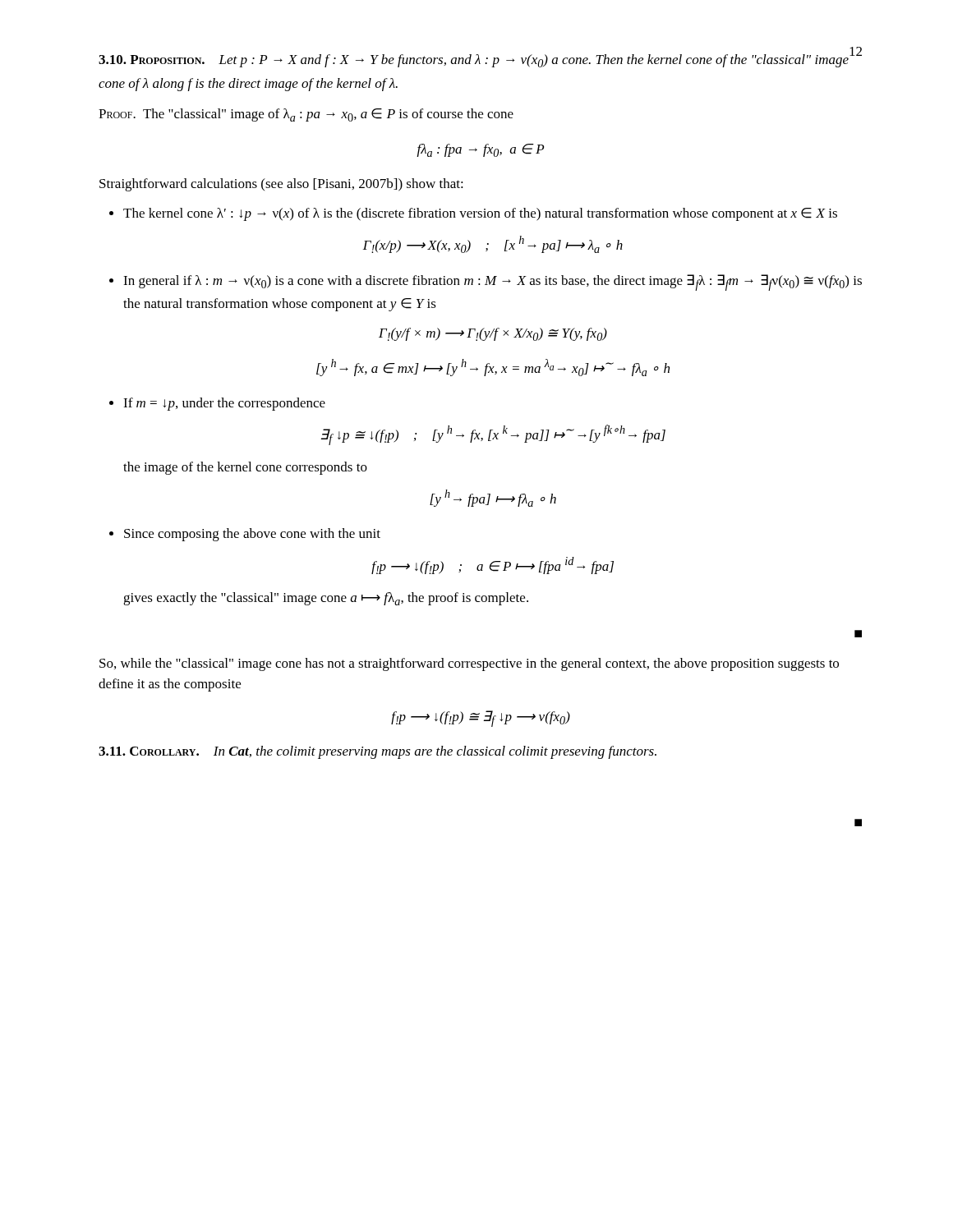Viewport: 953px width, 1232px height.
Task: Locate the formula with the text "fλa : fpa → fx0, a ∈"
Action: pyautogui.click(x=481, y=150)
